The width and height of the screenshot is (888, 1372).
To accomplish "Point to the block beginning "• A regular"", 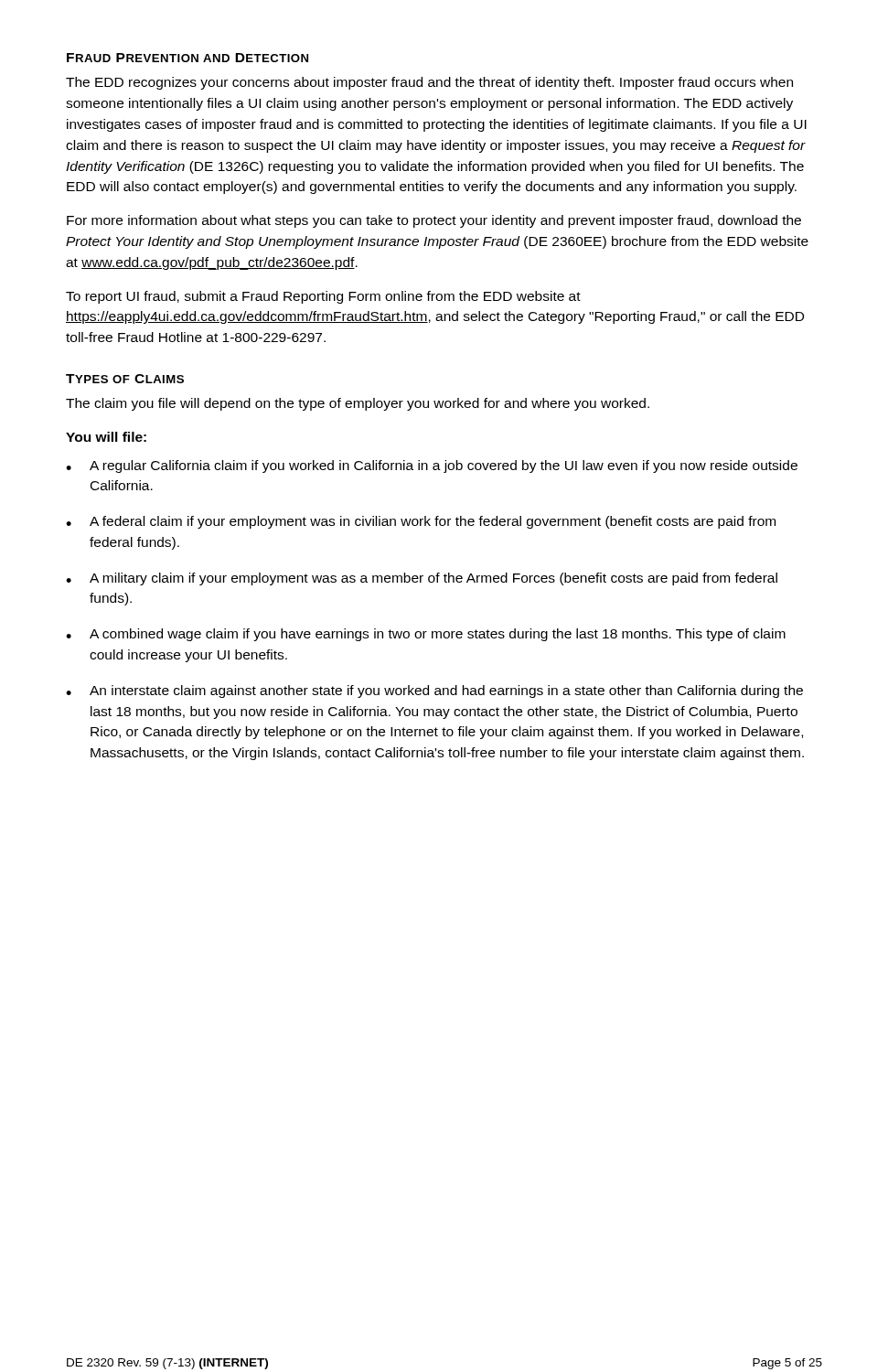I will click(444, 476).
